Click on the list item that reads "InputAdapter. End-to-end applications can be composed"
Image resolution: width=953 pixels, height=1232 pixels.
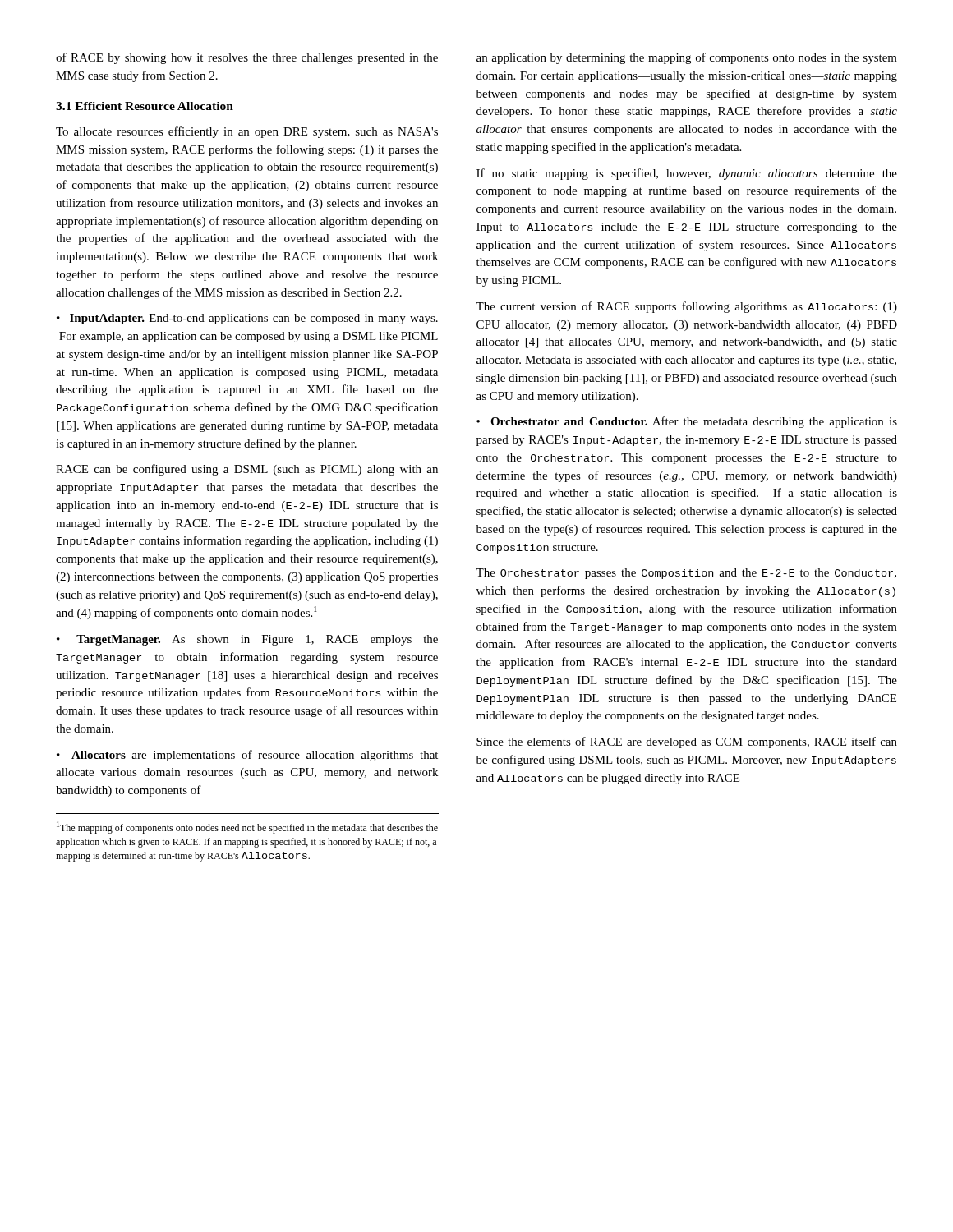tap(247, 381)
